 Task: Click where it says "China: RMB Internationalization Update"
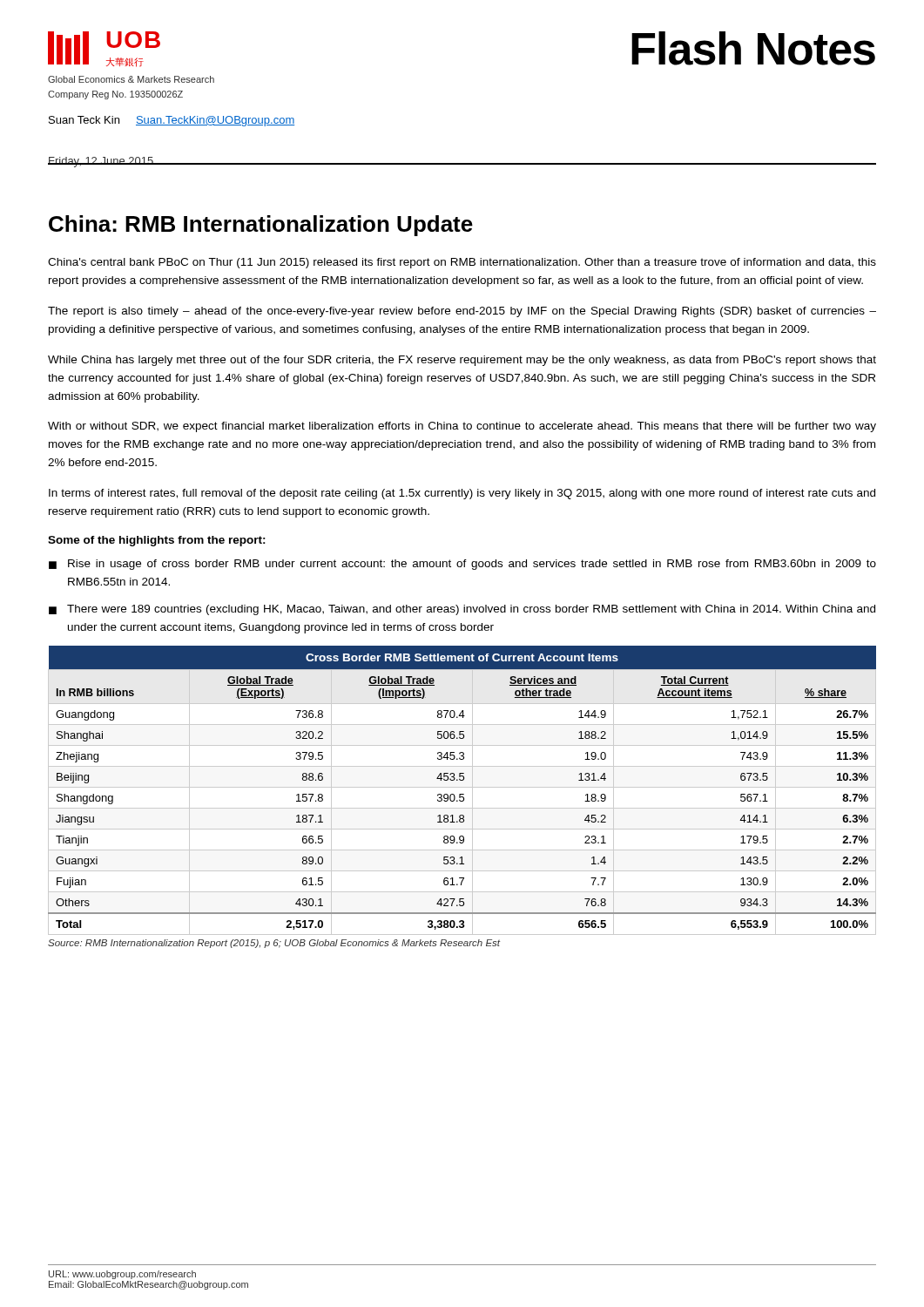pos(260,224)
